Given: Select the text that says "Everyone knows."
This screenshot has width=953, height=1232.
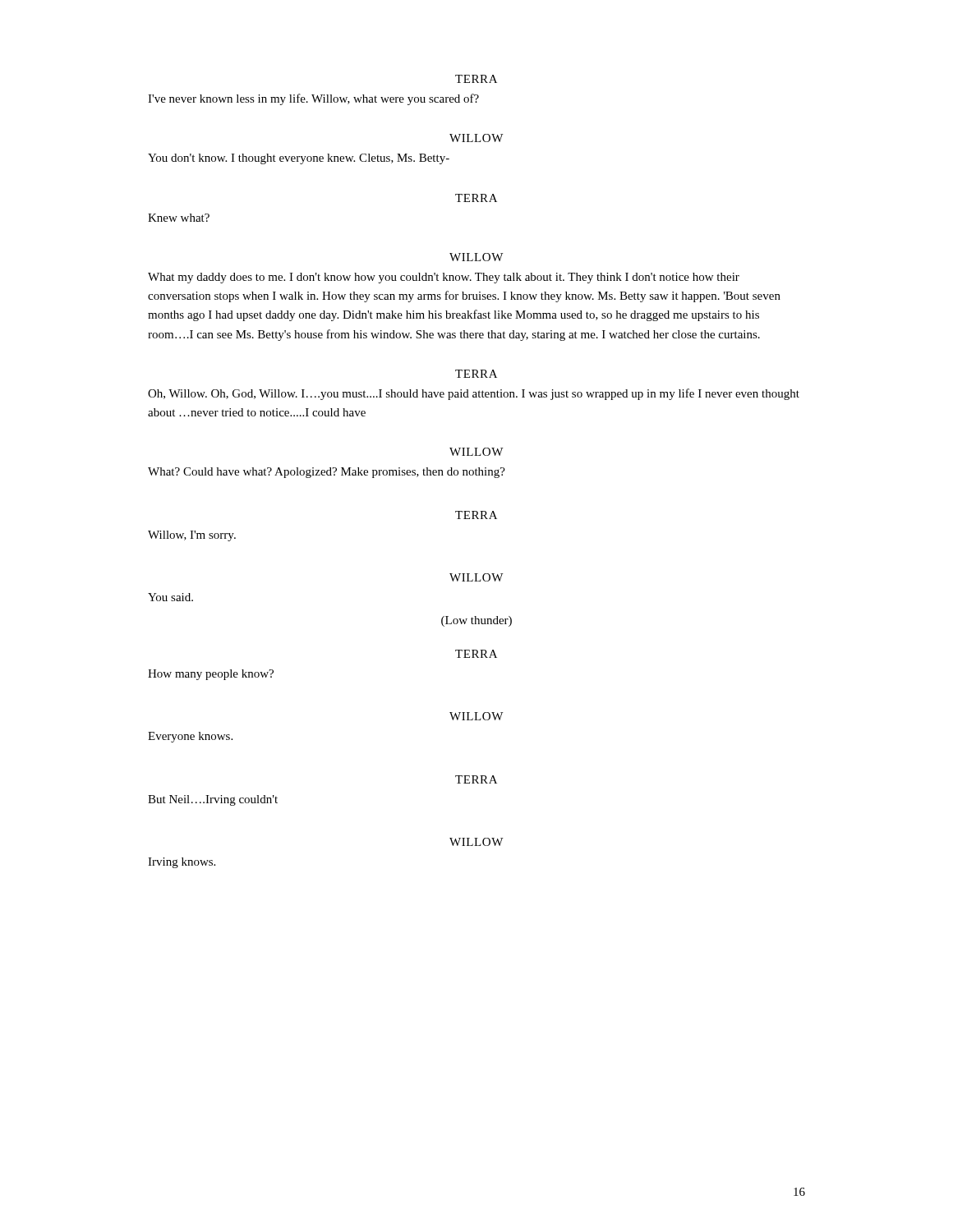Looking at the screenshot, I should [191, 736].
